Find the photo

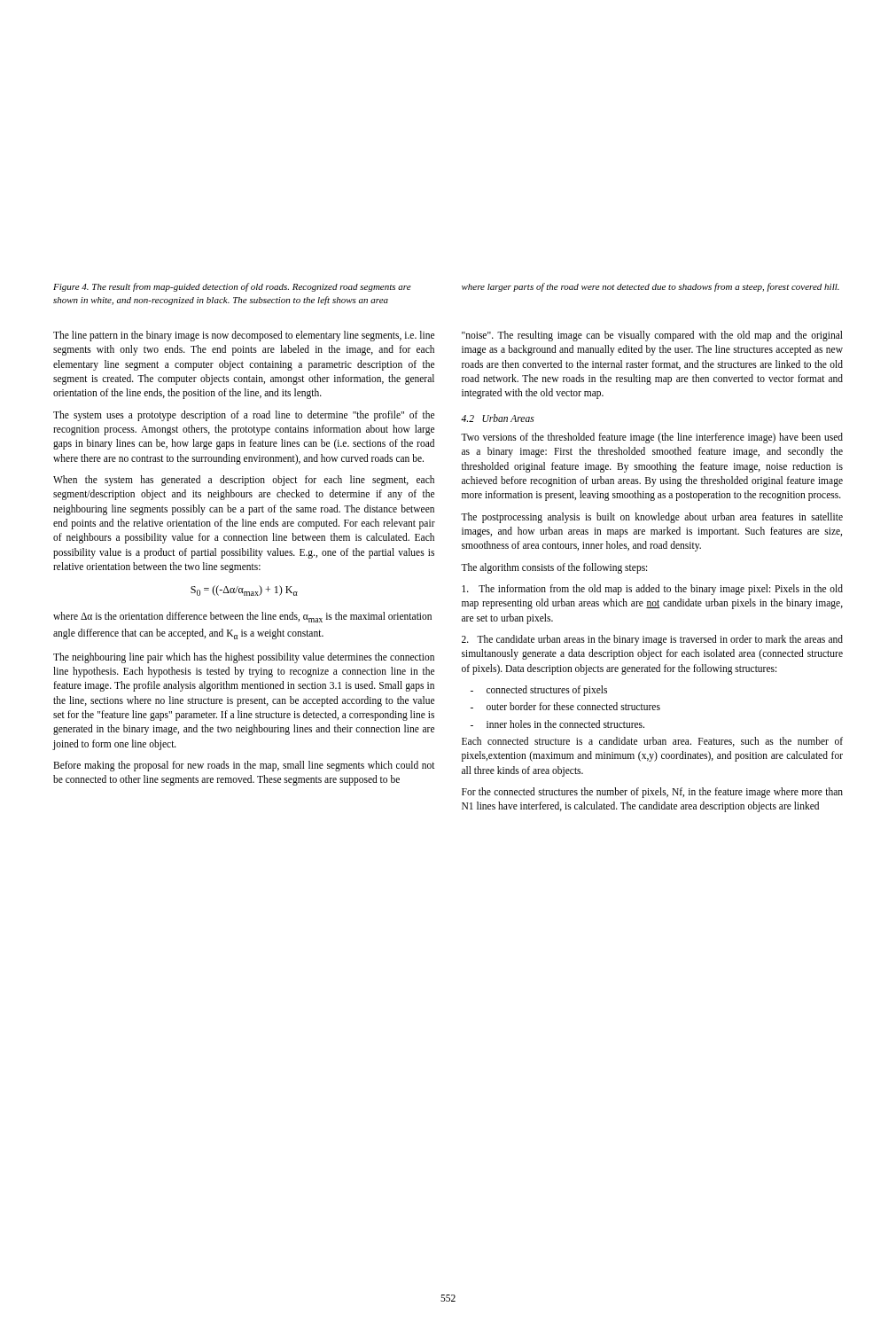(448, 155)
